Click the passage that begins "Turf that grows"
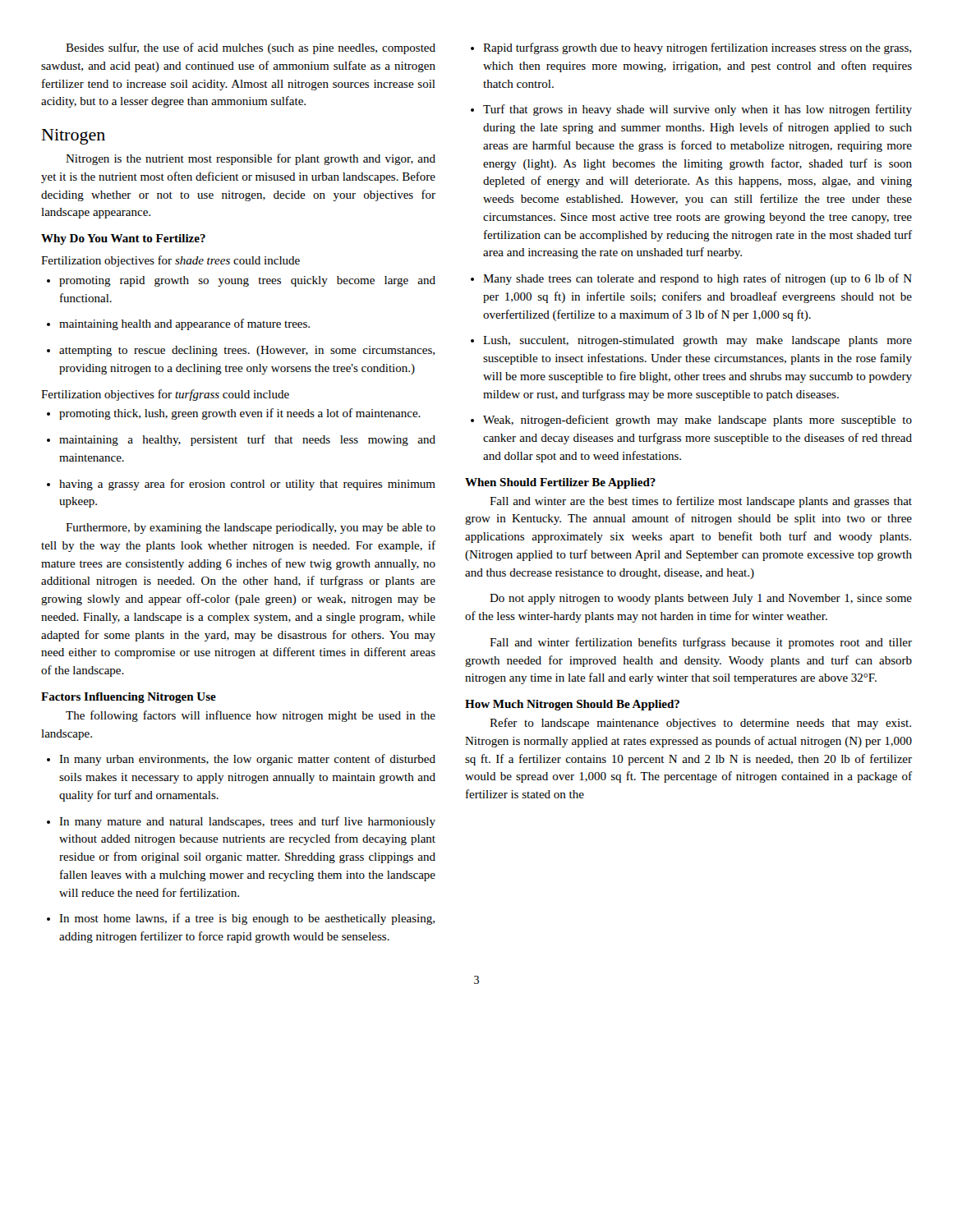953x1232 pixels. (x=688, y=182)
